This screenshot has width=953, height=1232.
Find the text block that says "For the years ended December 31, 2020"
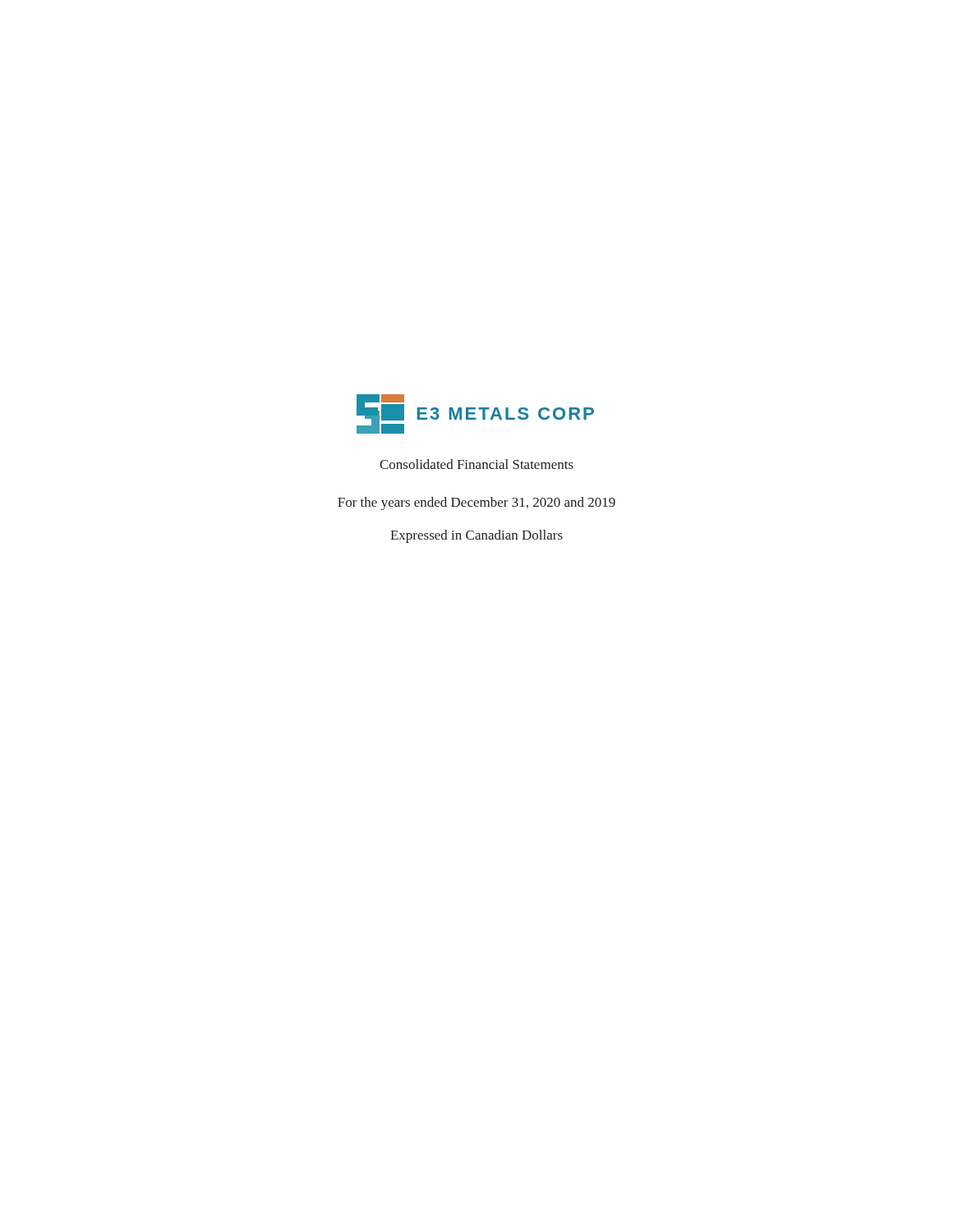[476, 502]
